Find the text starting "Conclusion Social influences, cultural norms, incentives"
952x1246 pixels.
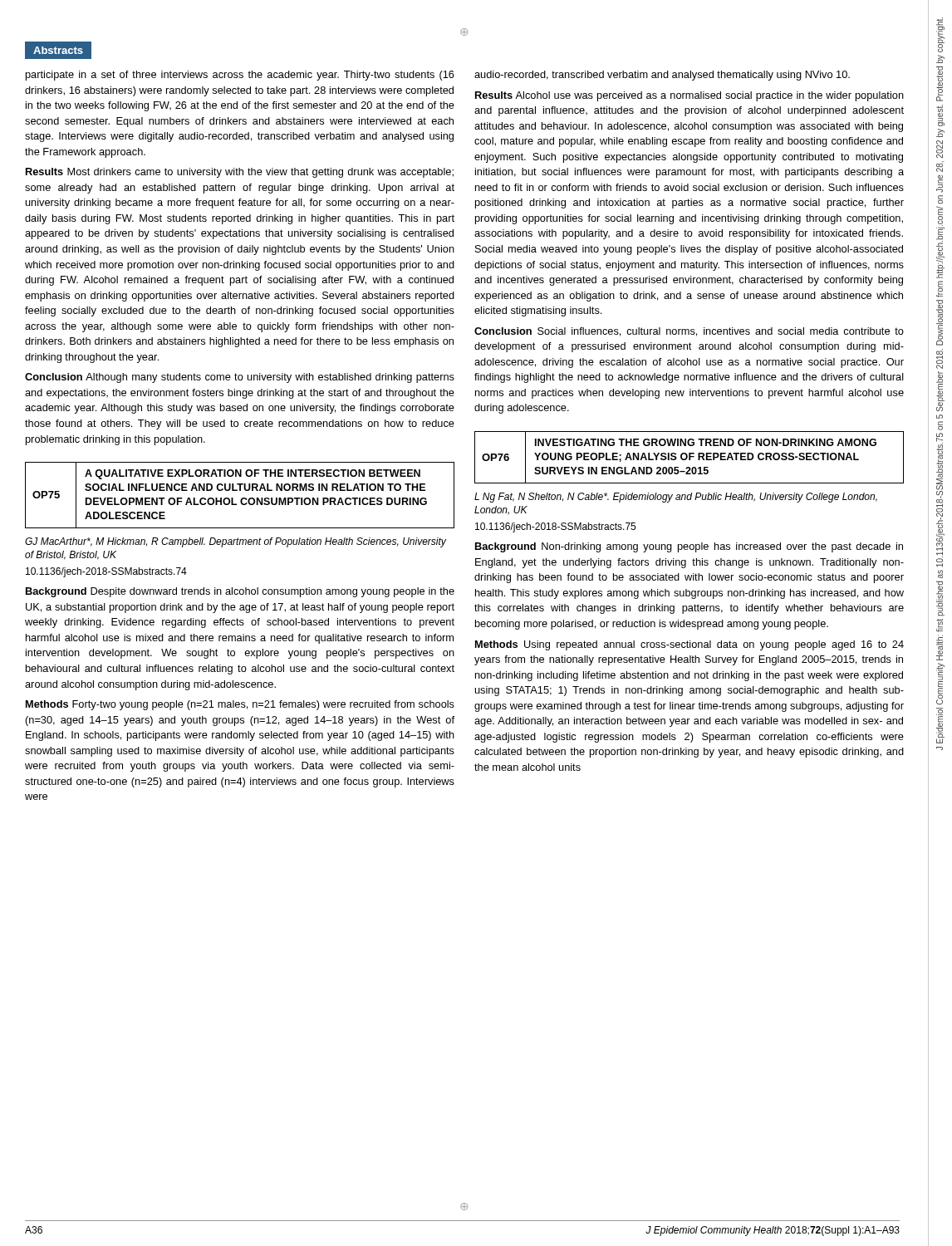[x=689, y=369]
